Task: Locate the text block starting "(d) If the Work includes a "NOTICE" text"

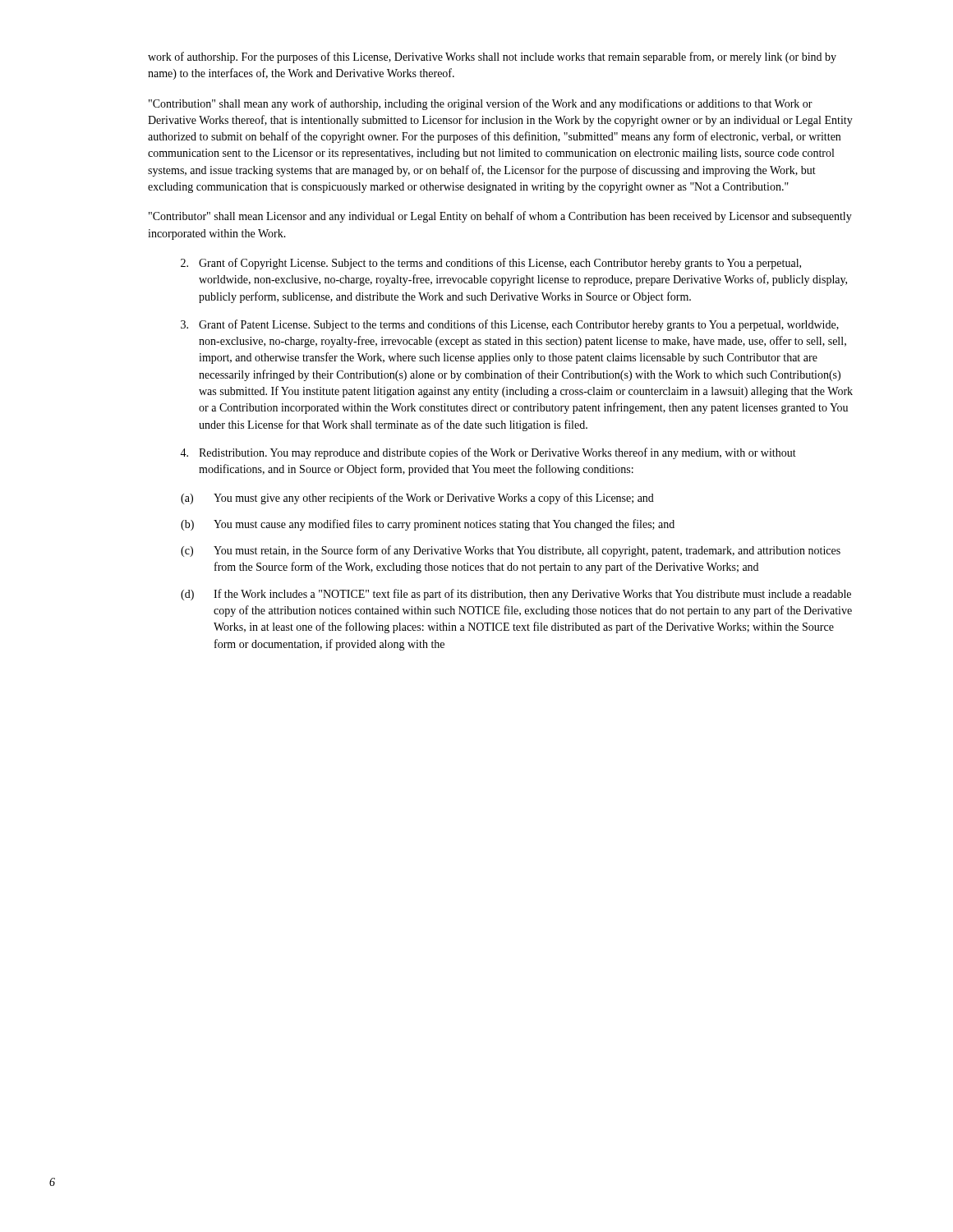Action: pyautogui.click(x=518, y=620)
